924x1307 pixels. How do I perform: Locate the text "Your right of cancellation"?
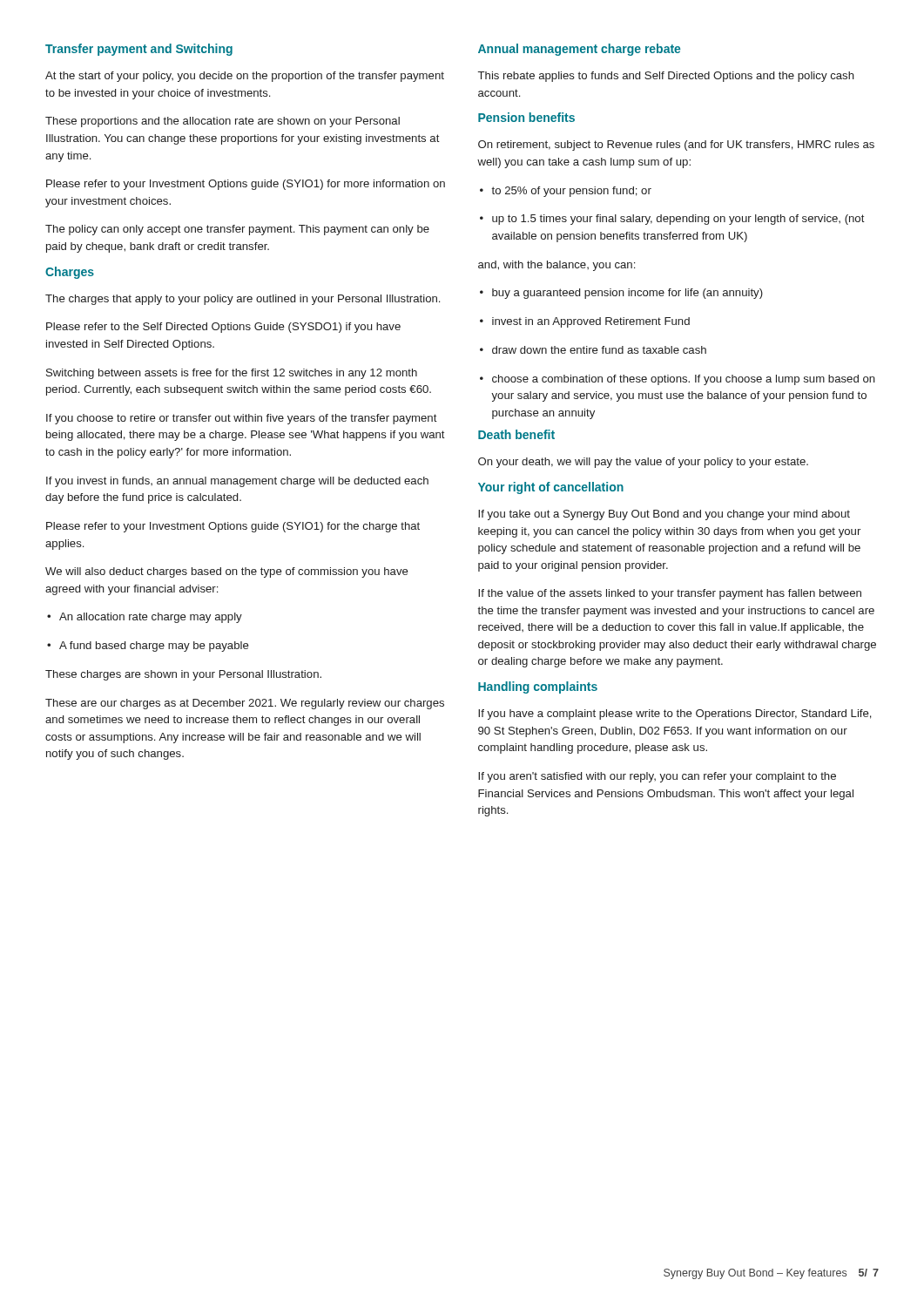tap(551, 488)
